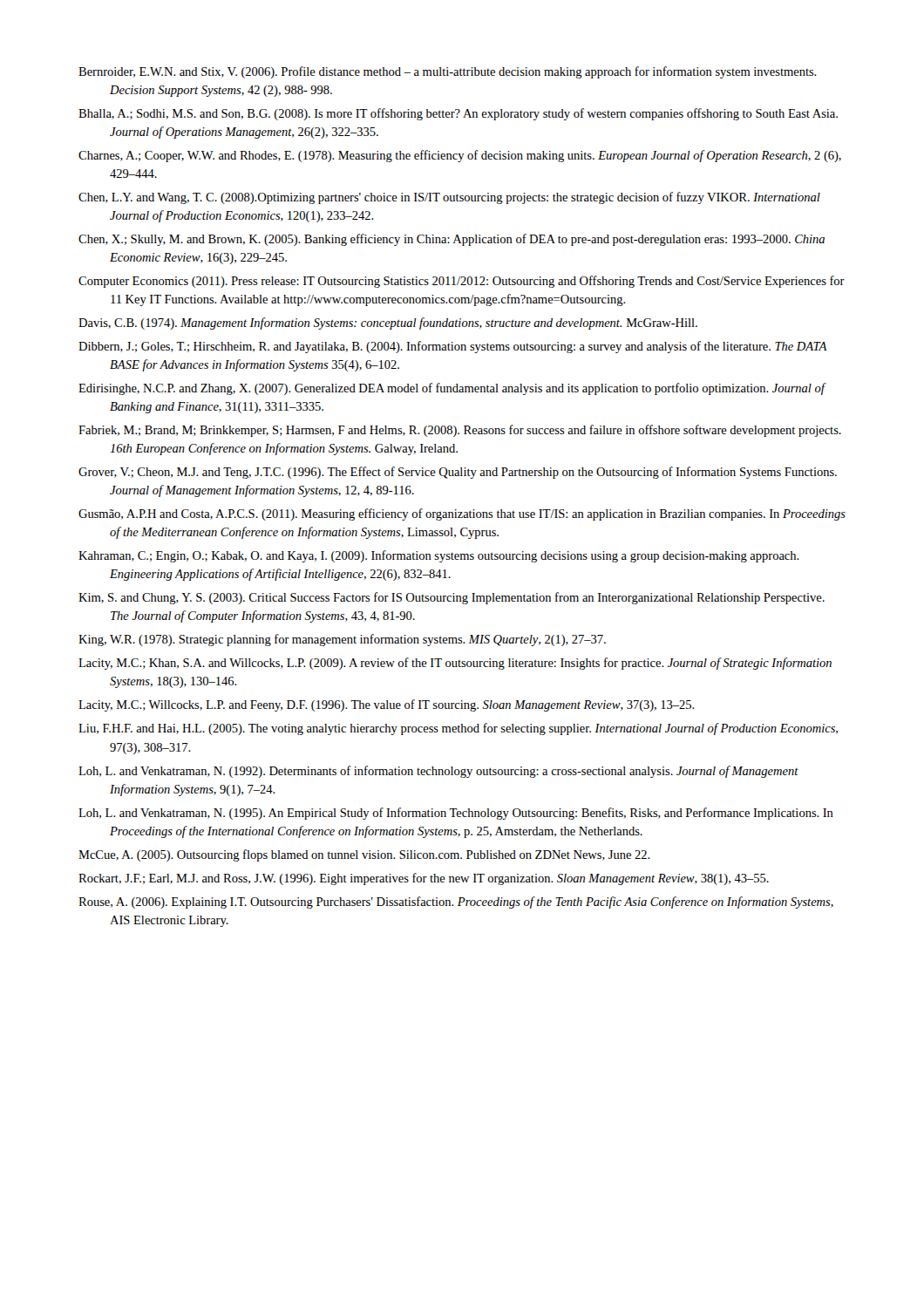Navigate to the region starting "Chen, L.Y. and Wang, T."
Viewport: 924px width, 1308px height.
(449, 206)
